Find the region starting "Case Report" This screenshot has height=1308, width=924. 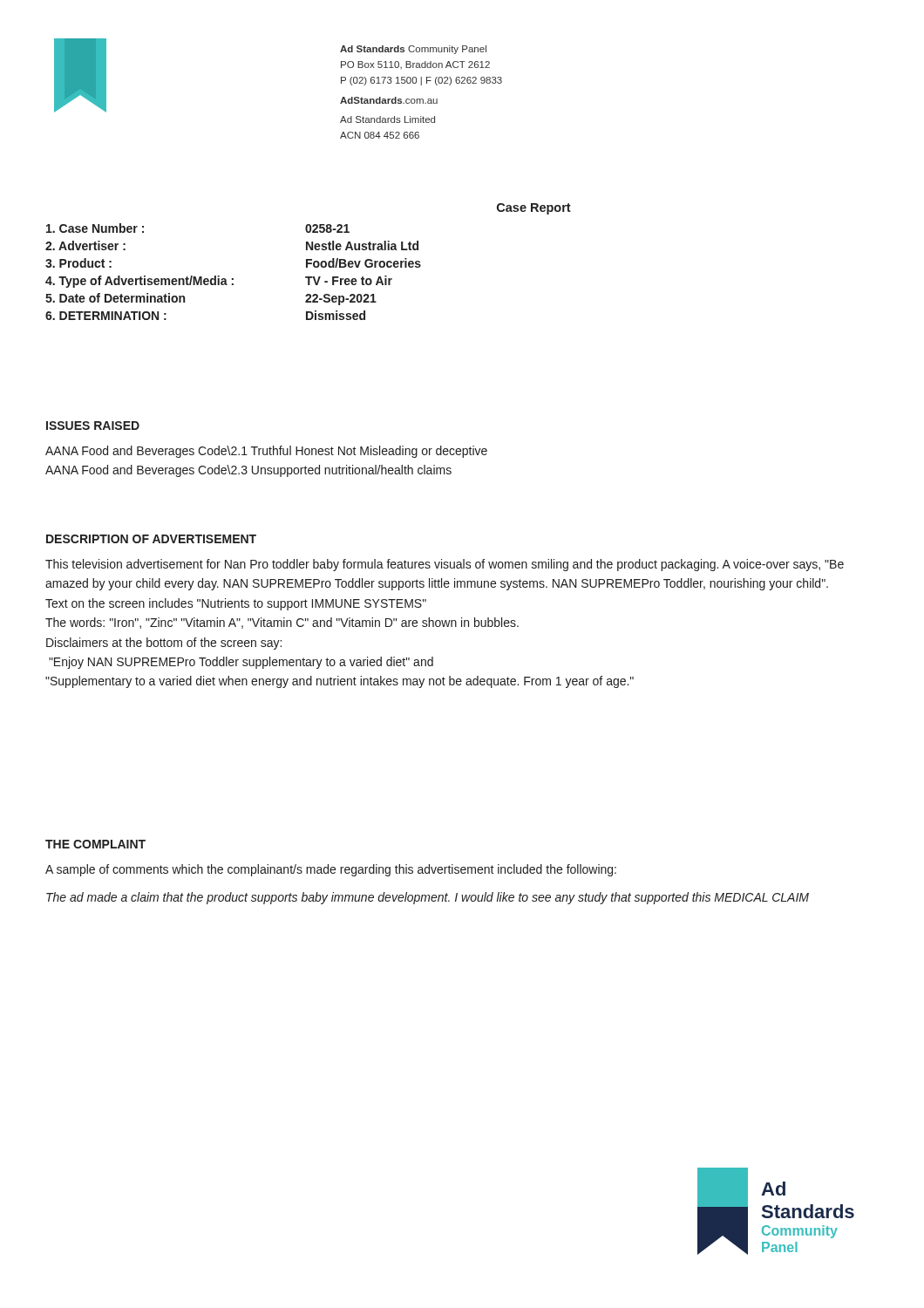tap(533, 208)
